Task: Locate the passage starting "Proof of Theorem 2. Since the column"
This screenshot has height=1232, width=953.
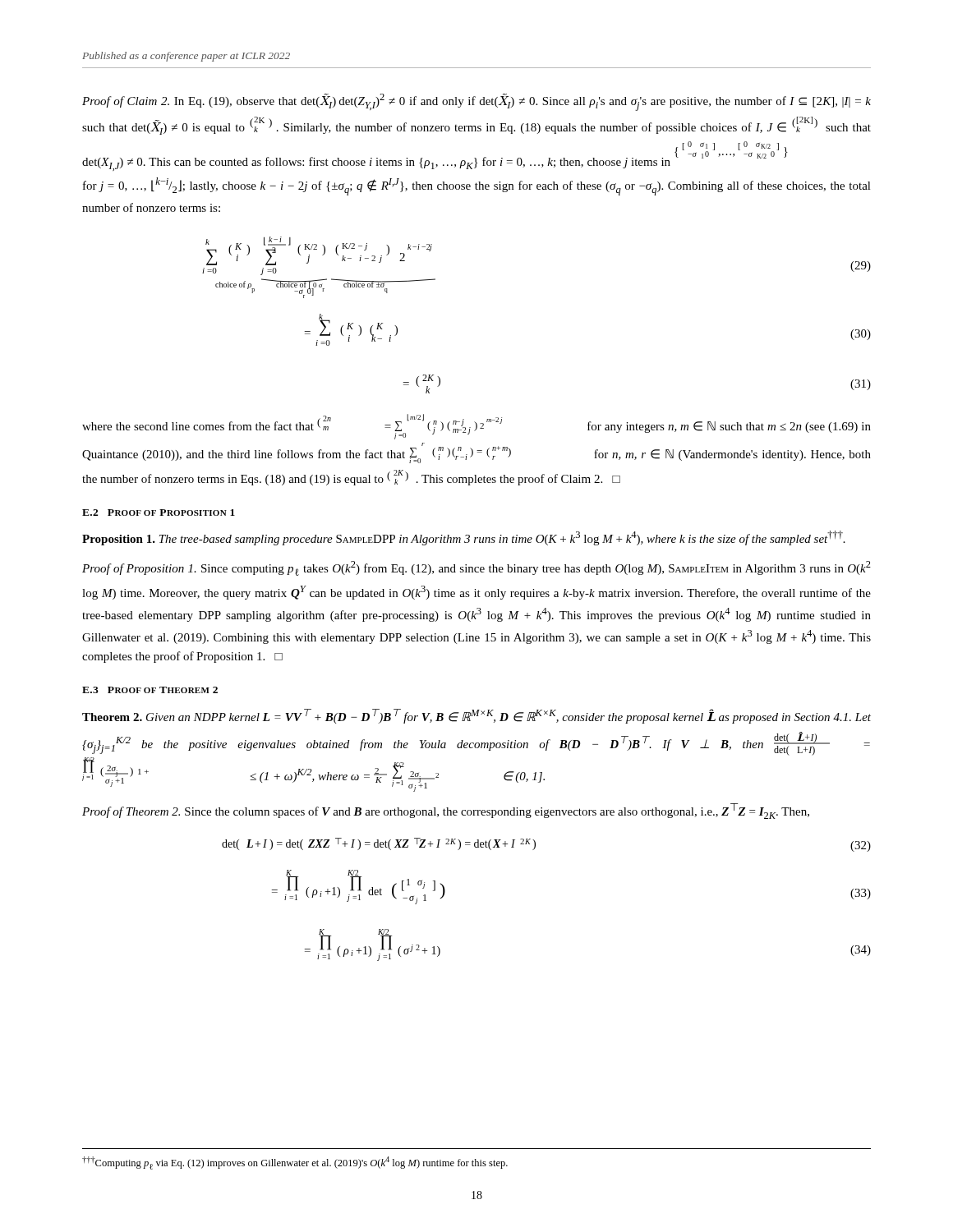Action: coord(446,811)
